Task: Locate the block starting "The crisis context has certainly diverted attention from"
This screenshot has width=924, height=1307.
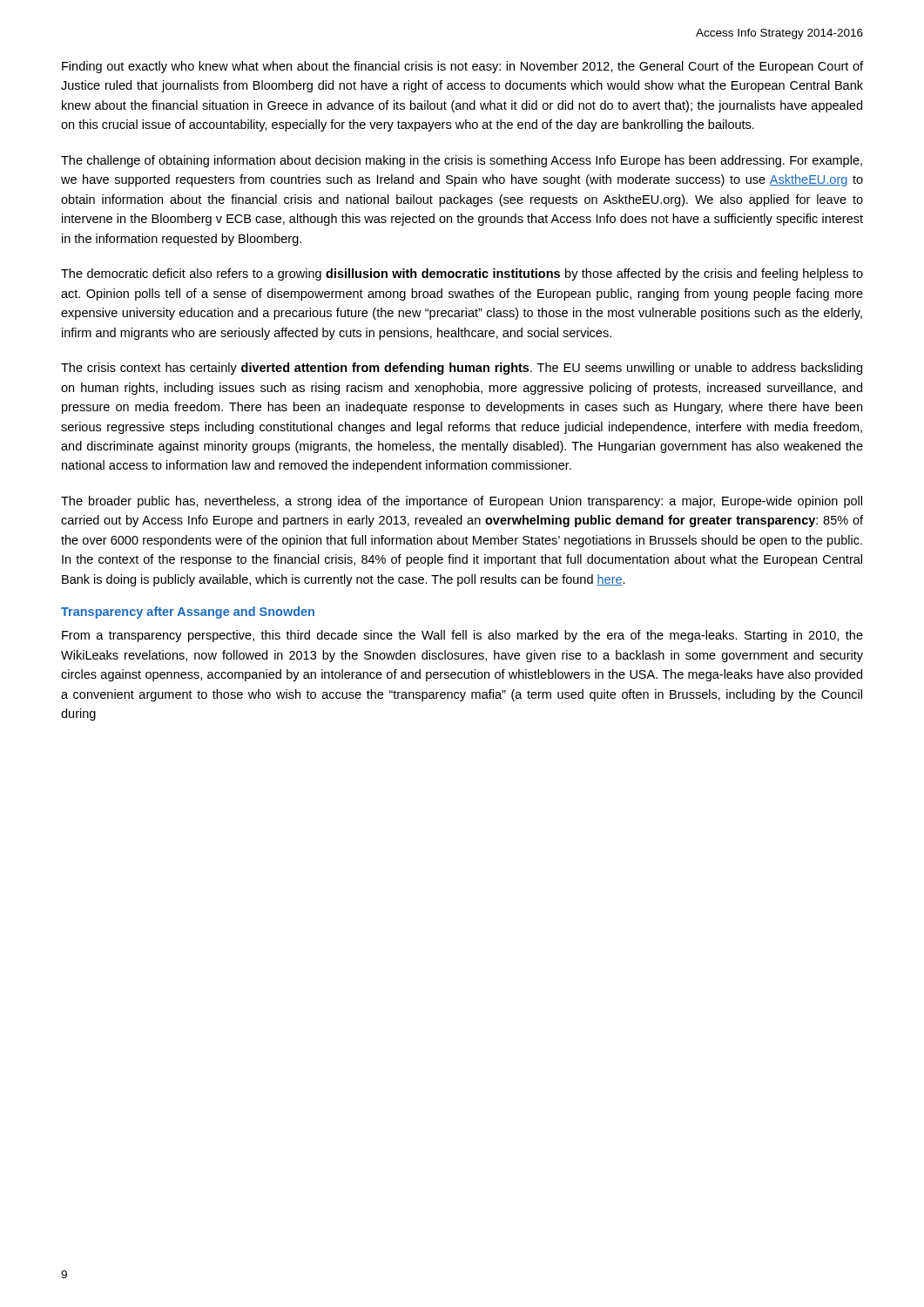Action: click(462, 417)
